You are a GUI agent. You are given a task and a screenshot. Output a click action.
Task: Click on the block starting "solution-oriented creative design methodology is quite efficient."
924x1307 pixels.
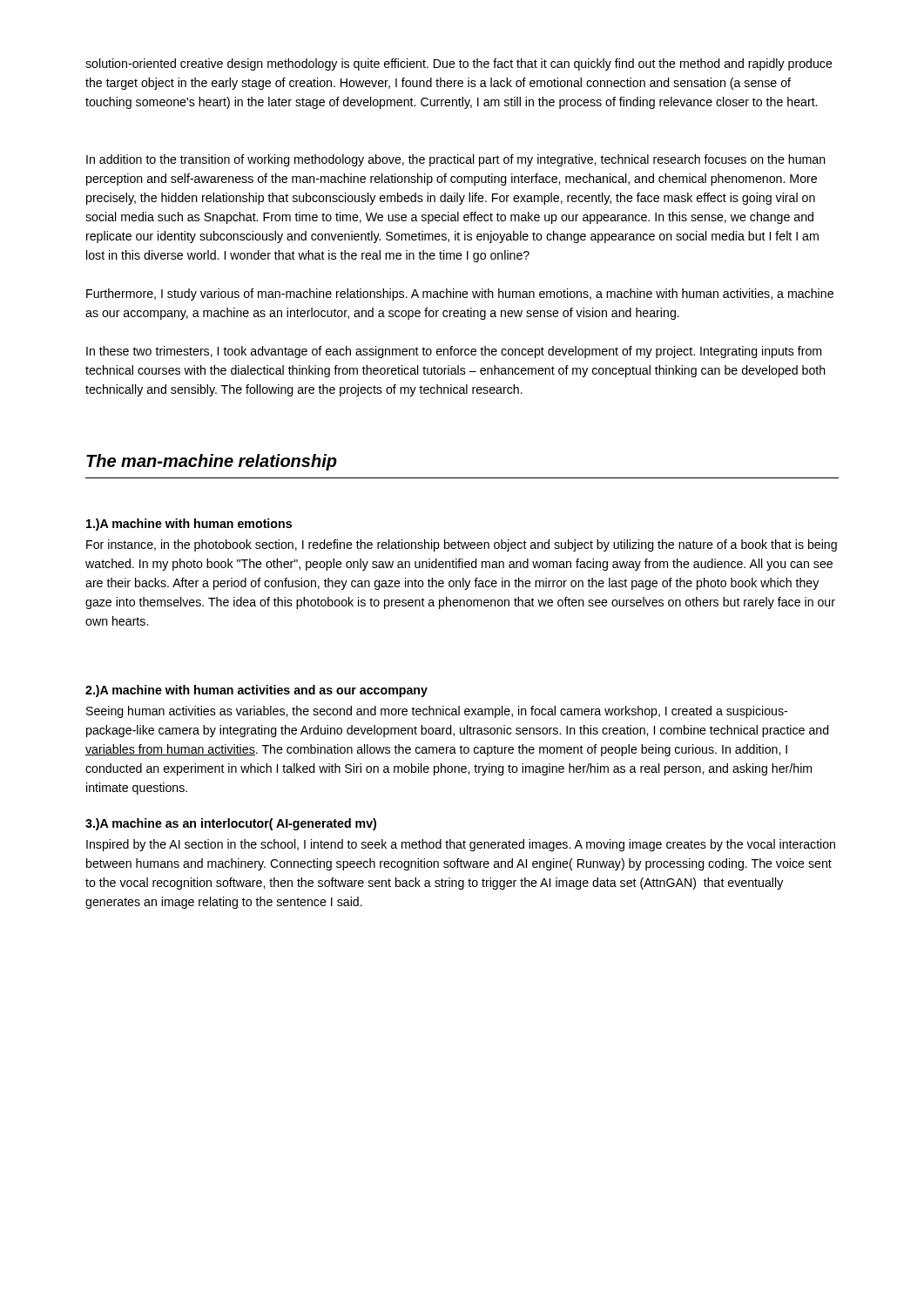pyautogui.click(x=459, y=83)
